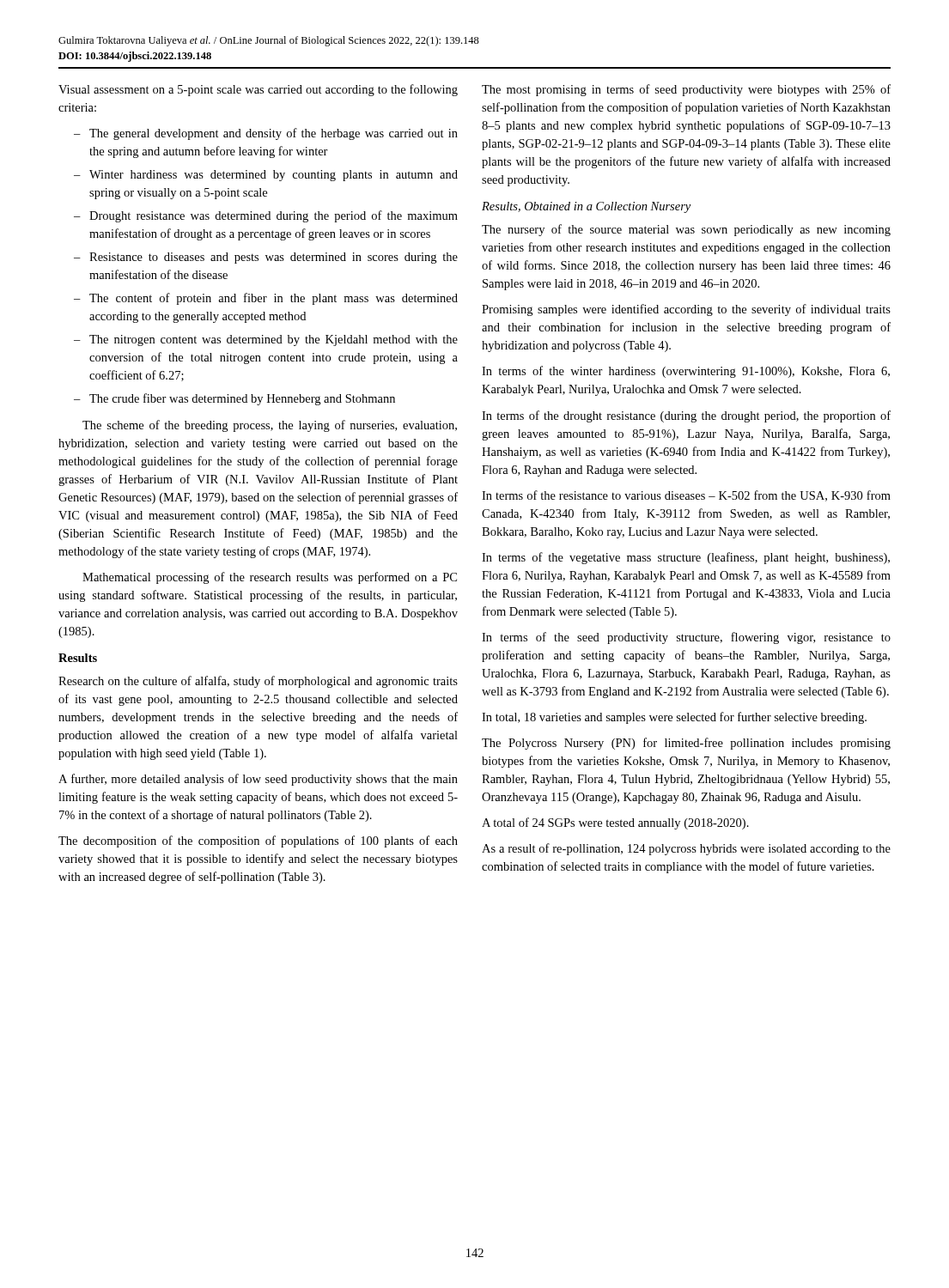Select the text block starting "In terms of the winter hardiness (overwintering"
This screenshot has width=949, height=1288.
[x=686, y=381]
